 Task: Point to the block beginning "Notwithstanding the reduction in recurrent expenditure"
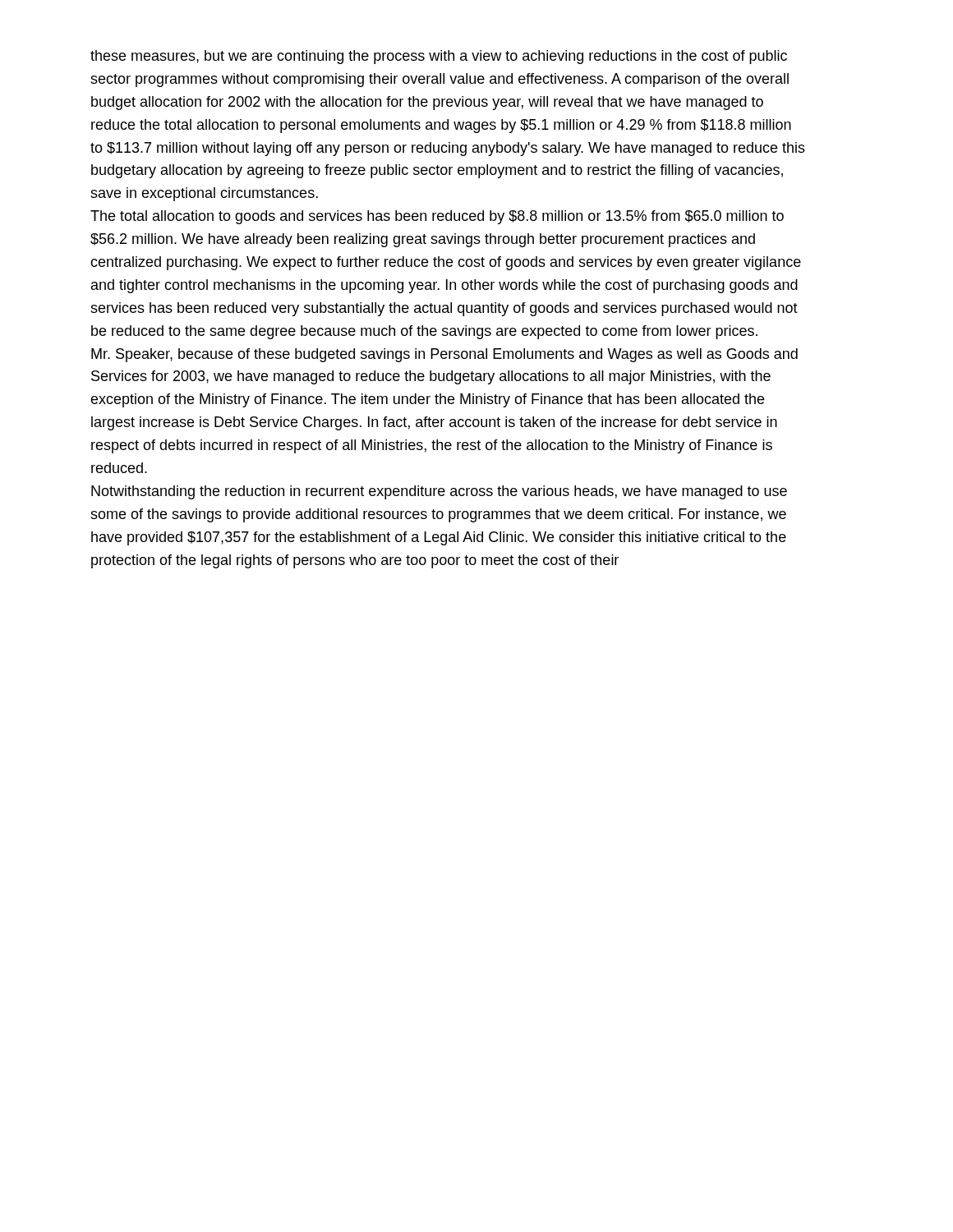tap(448, 526)
